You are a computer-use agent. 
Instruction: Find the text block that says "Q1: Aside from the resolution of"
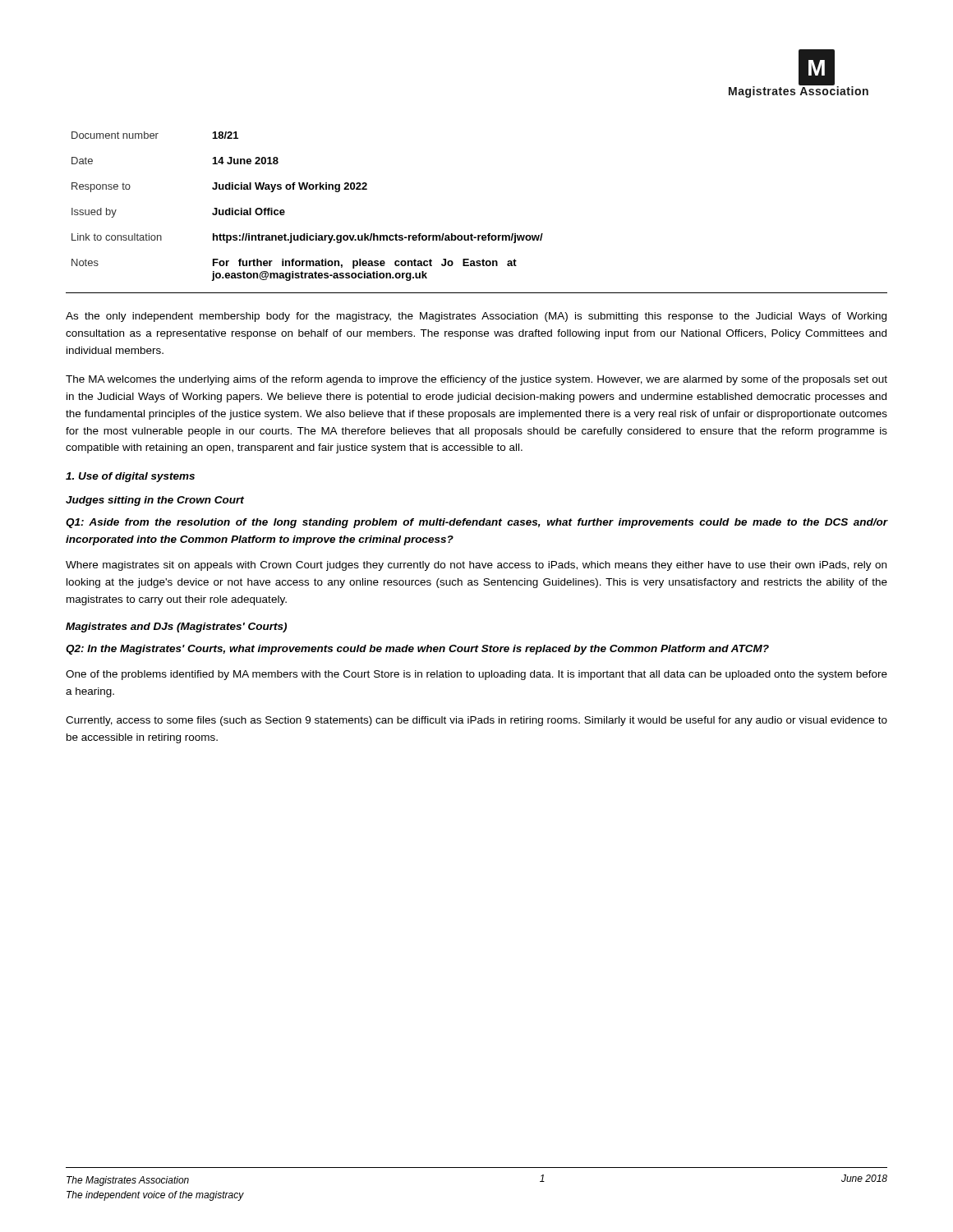click(x=476, y=531)
